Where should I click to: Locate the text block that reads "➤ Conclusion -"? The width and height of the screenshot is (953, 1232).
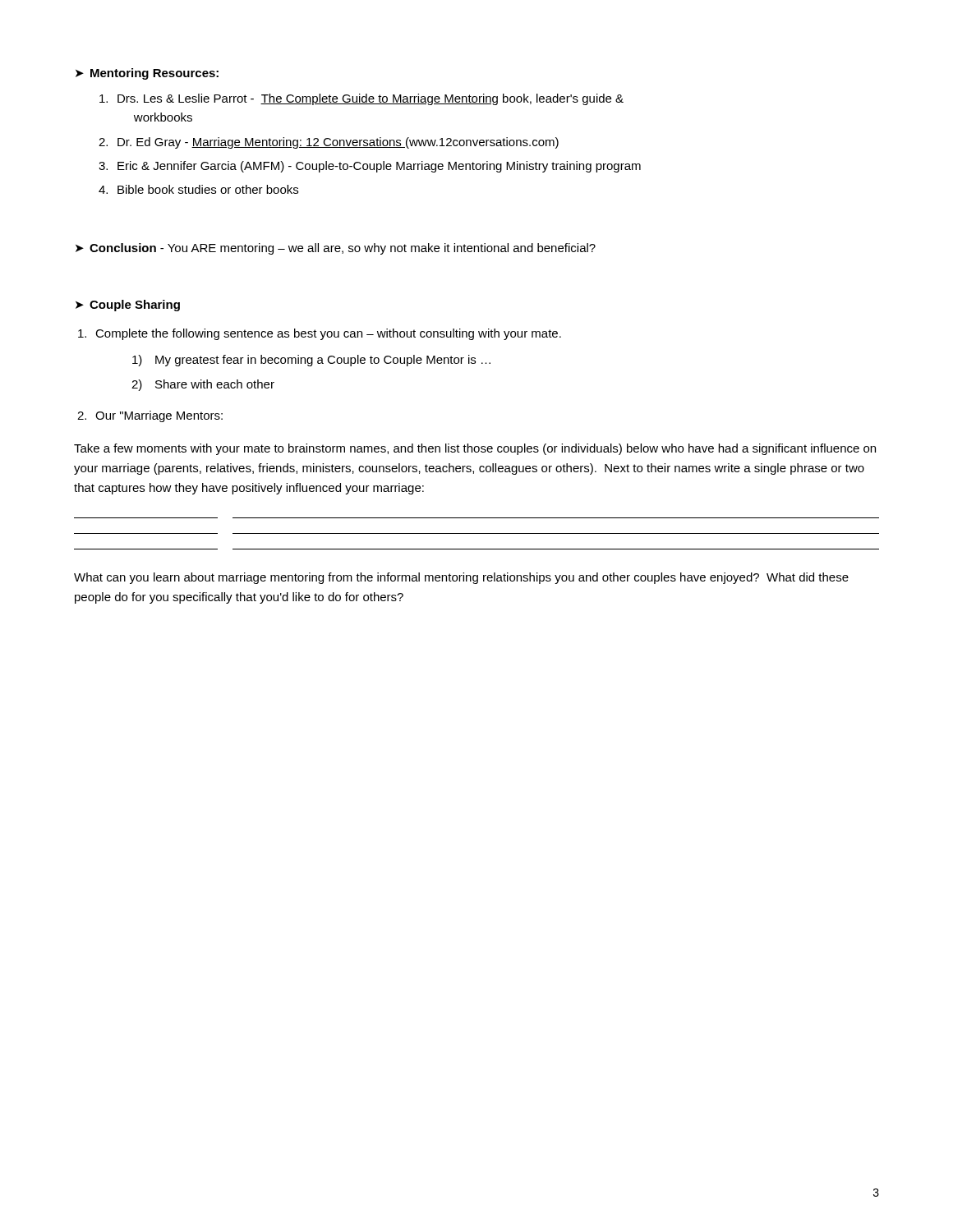click(335, 248)
